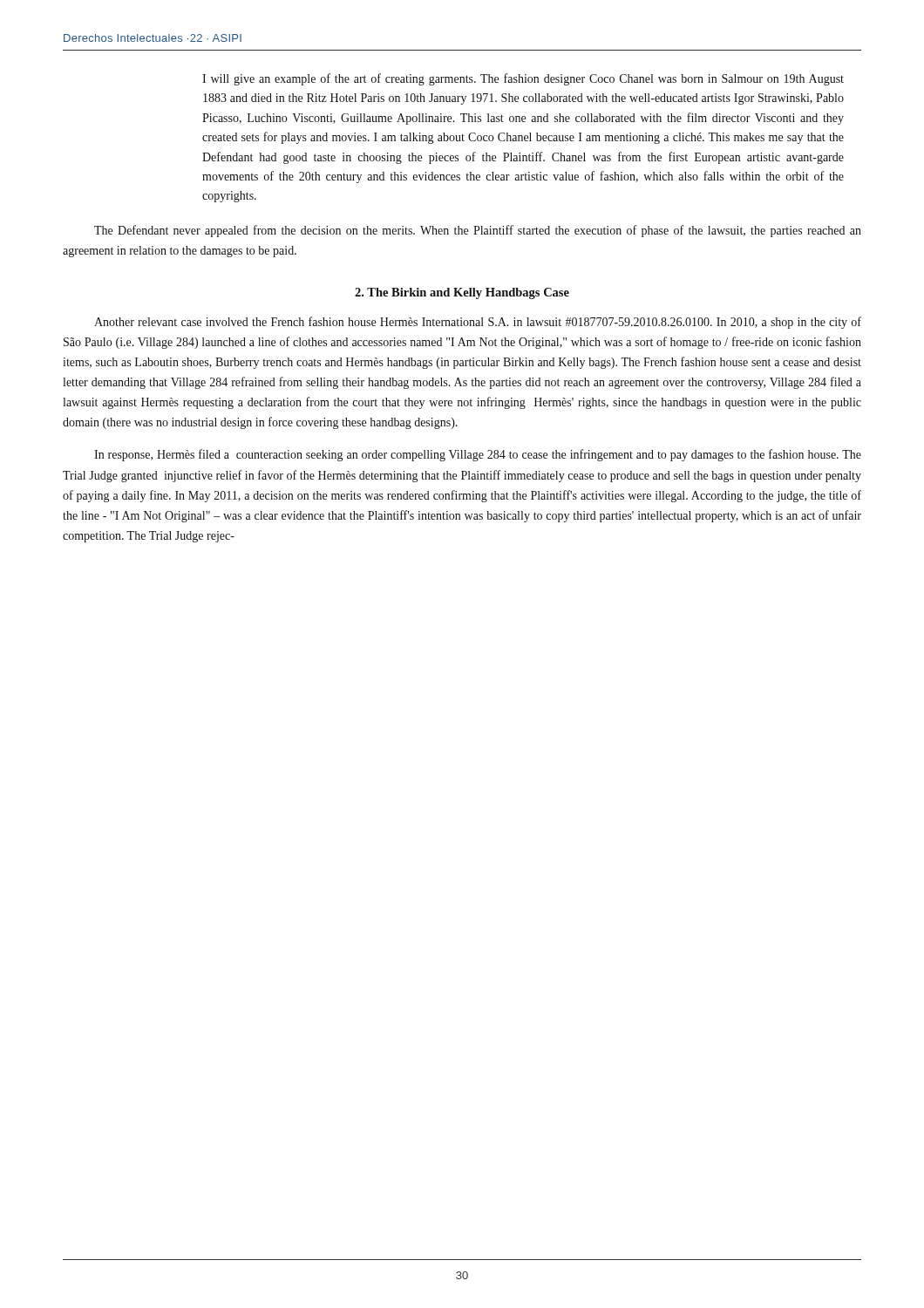Find the element starting "The Defendant never appealed from the decision"

coord(462,241)
